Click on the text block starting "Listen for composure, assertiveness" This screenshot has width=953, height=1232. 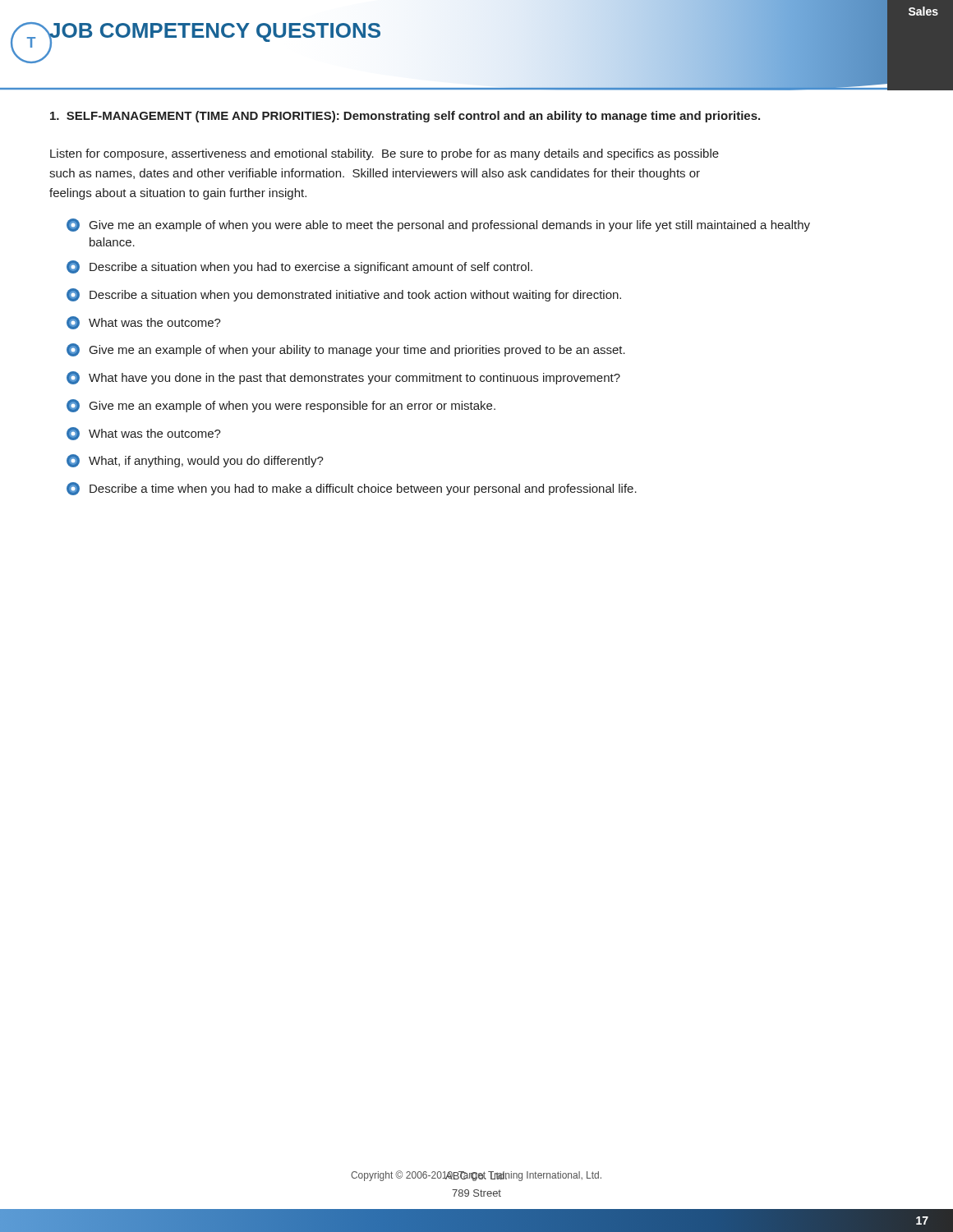point(384,172)
